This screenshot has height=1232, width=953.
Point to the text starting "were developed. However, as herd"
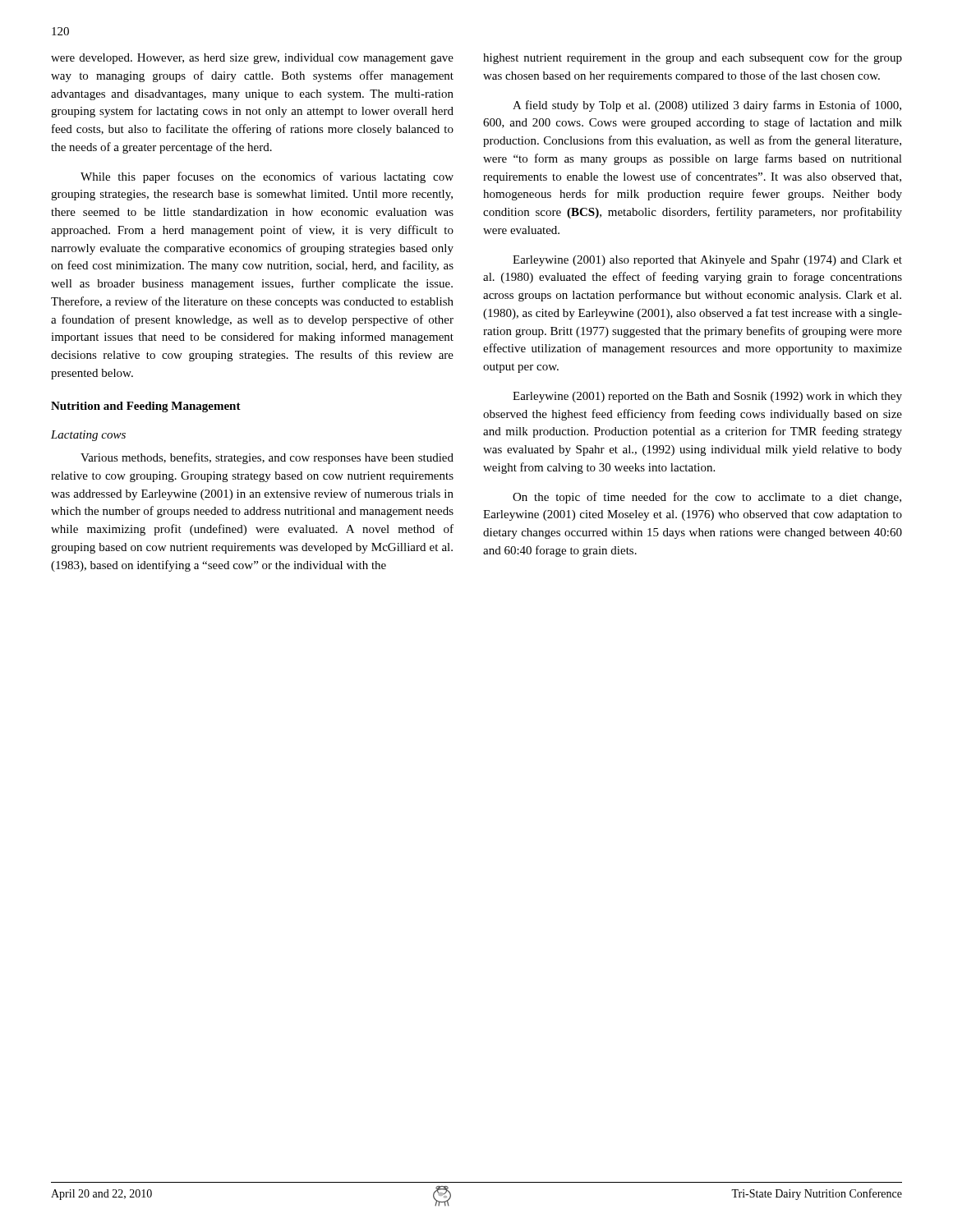point(252,103)
